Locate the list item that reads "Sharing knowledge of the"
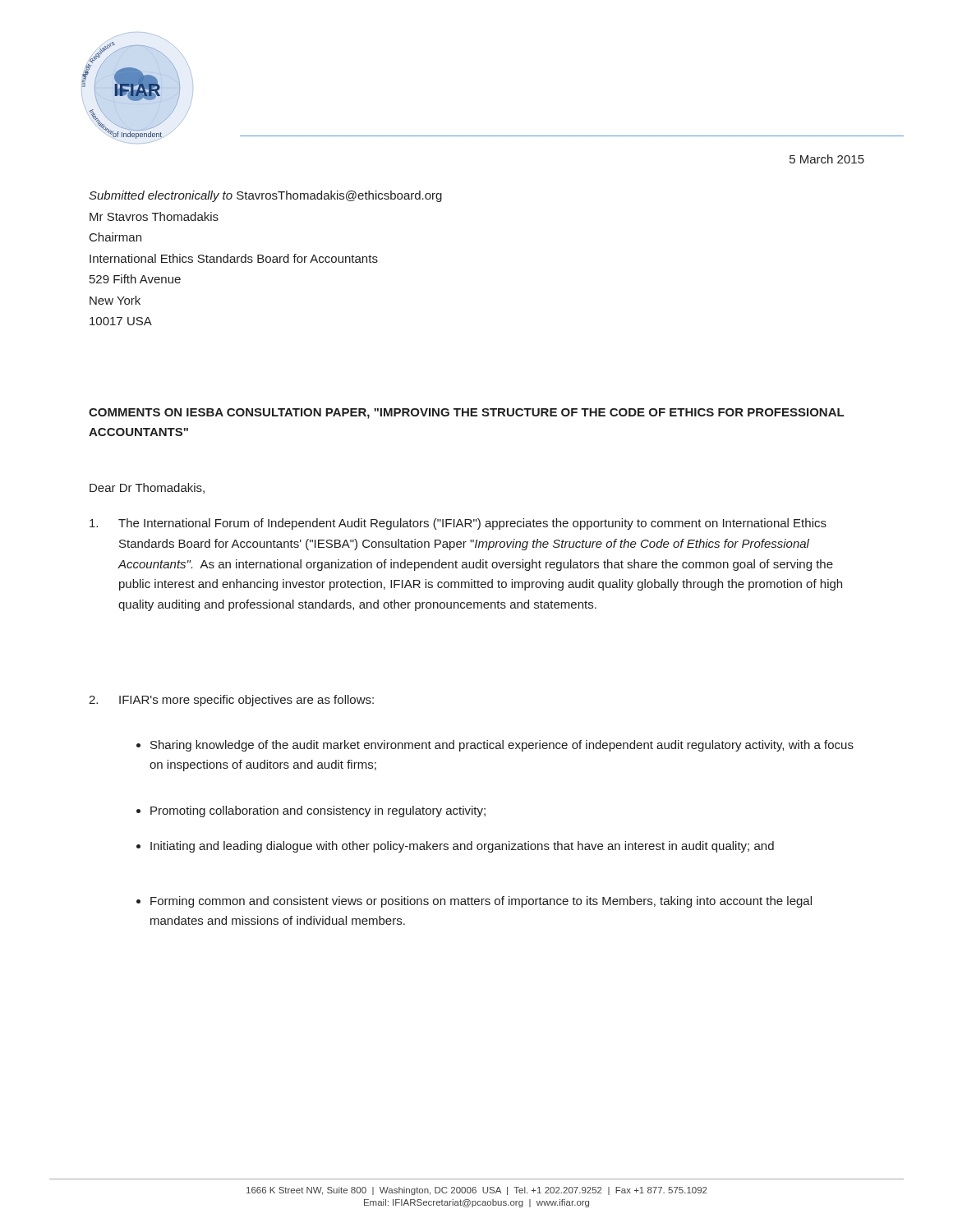This screenshot has height=1232, width=953. coord(498,755)
